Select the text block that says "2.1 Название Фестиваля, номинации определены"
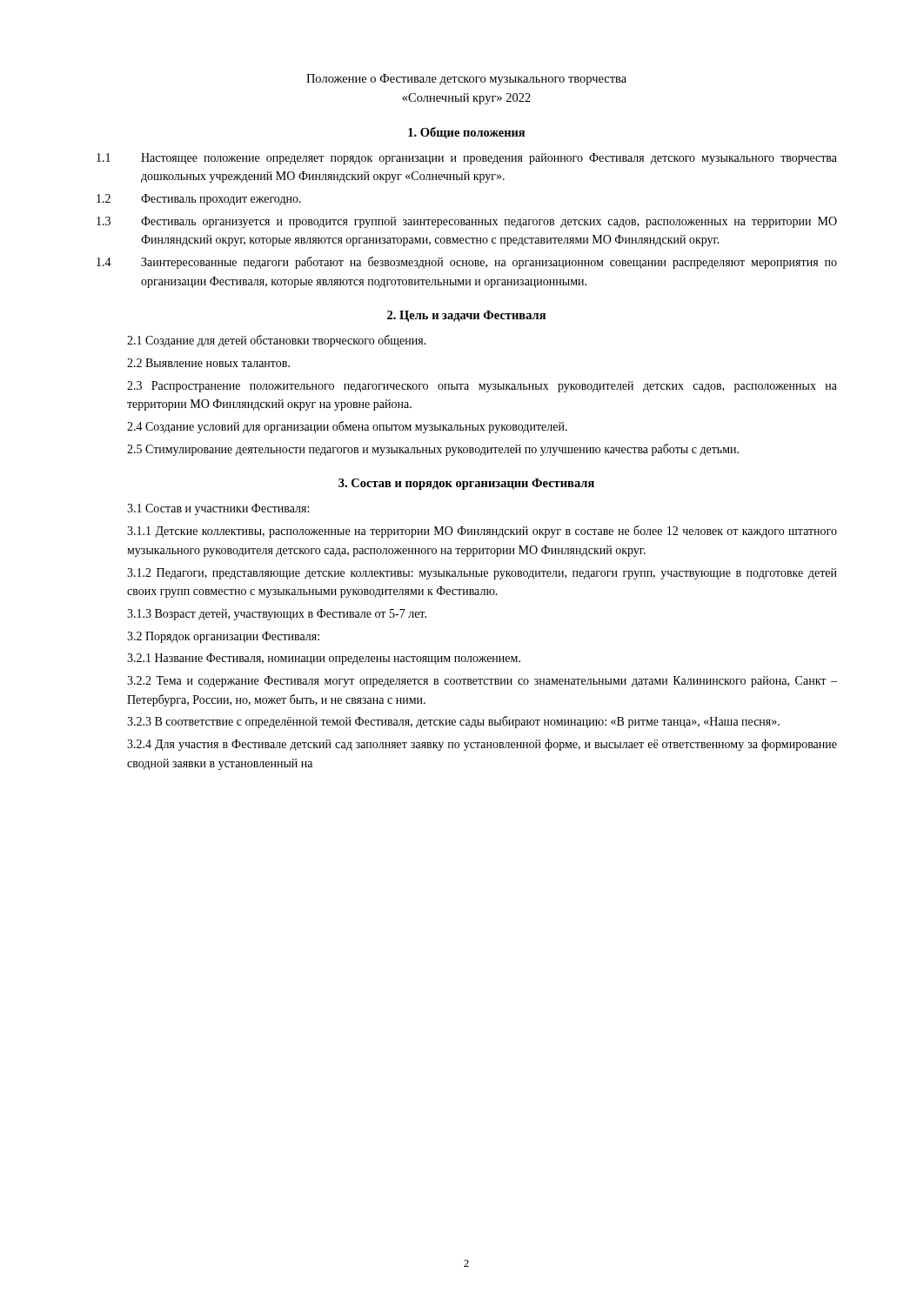This screenshot has width=924, height=1305. (324, 658)
